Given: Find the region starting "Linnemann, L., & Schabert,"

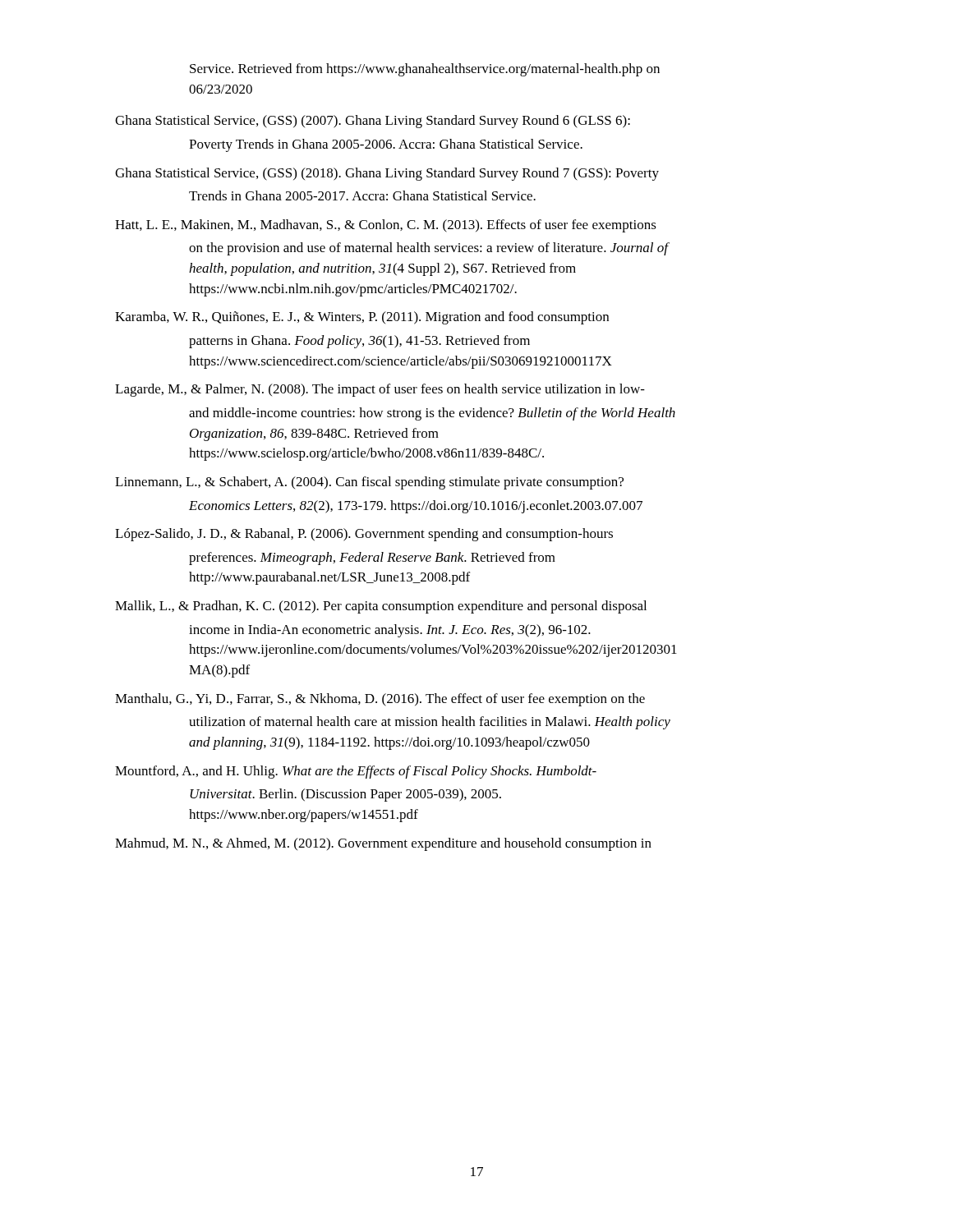Looking at the screenshot, I should click(476, 494).
